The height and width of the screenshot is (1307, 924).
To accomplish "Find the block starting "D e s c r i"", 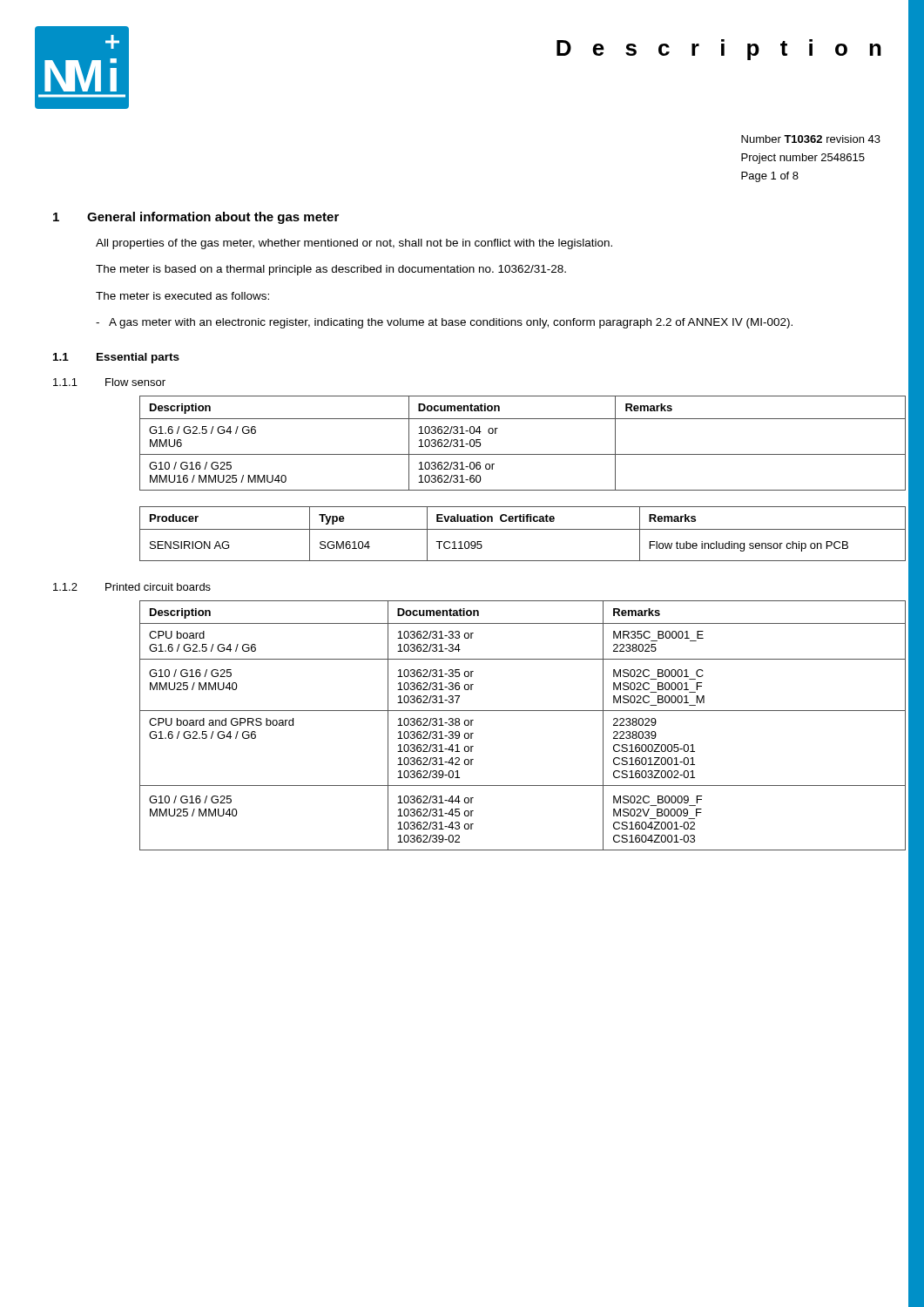I will coord(722,48).
